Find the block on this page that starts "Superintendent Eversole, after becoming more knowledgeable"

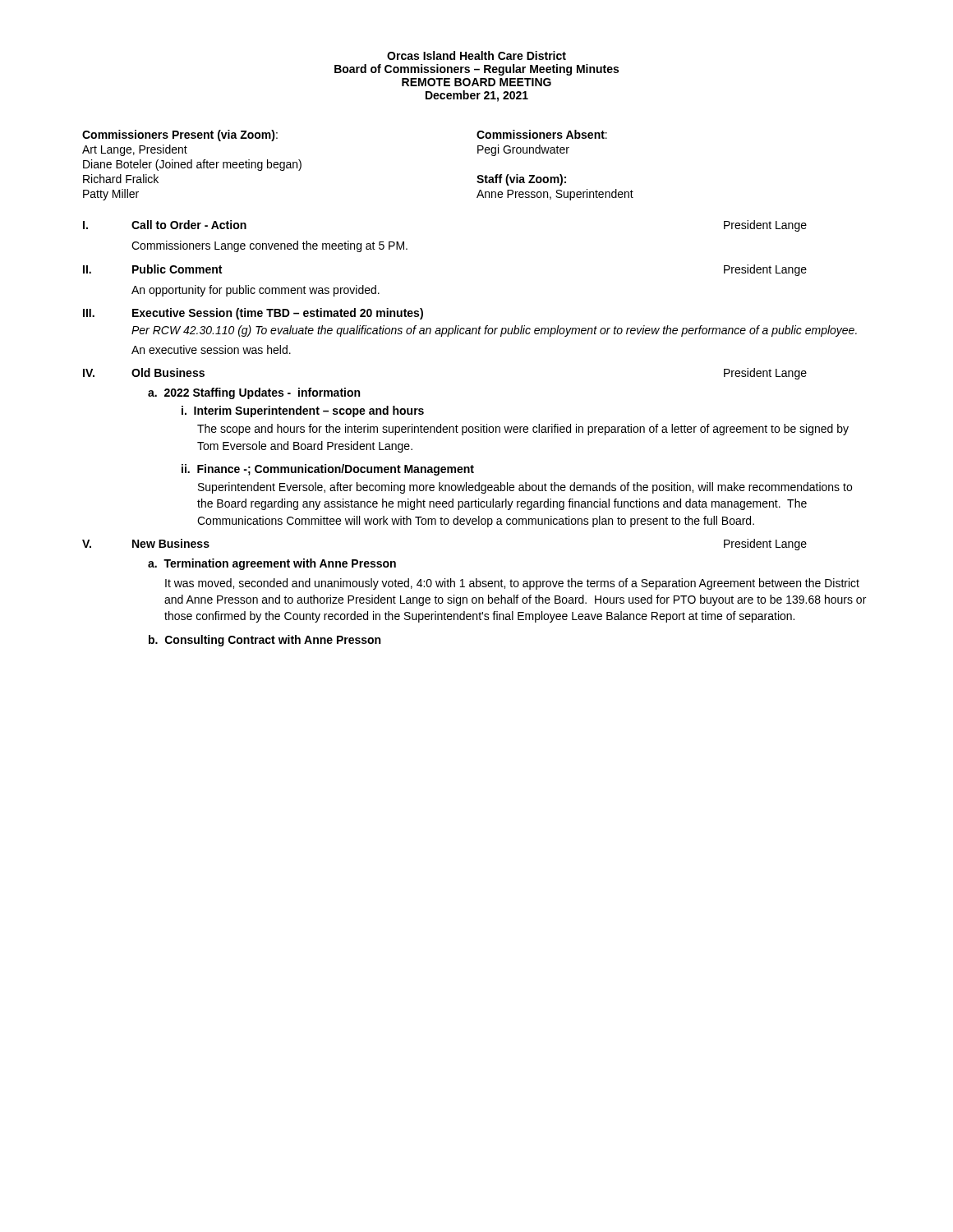525,504
